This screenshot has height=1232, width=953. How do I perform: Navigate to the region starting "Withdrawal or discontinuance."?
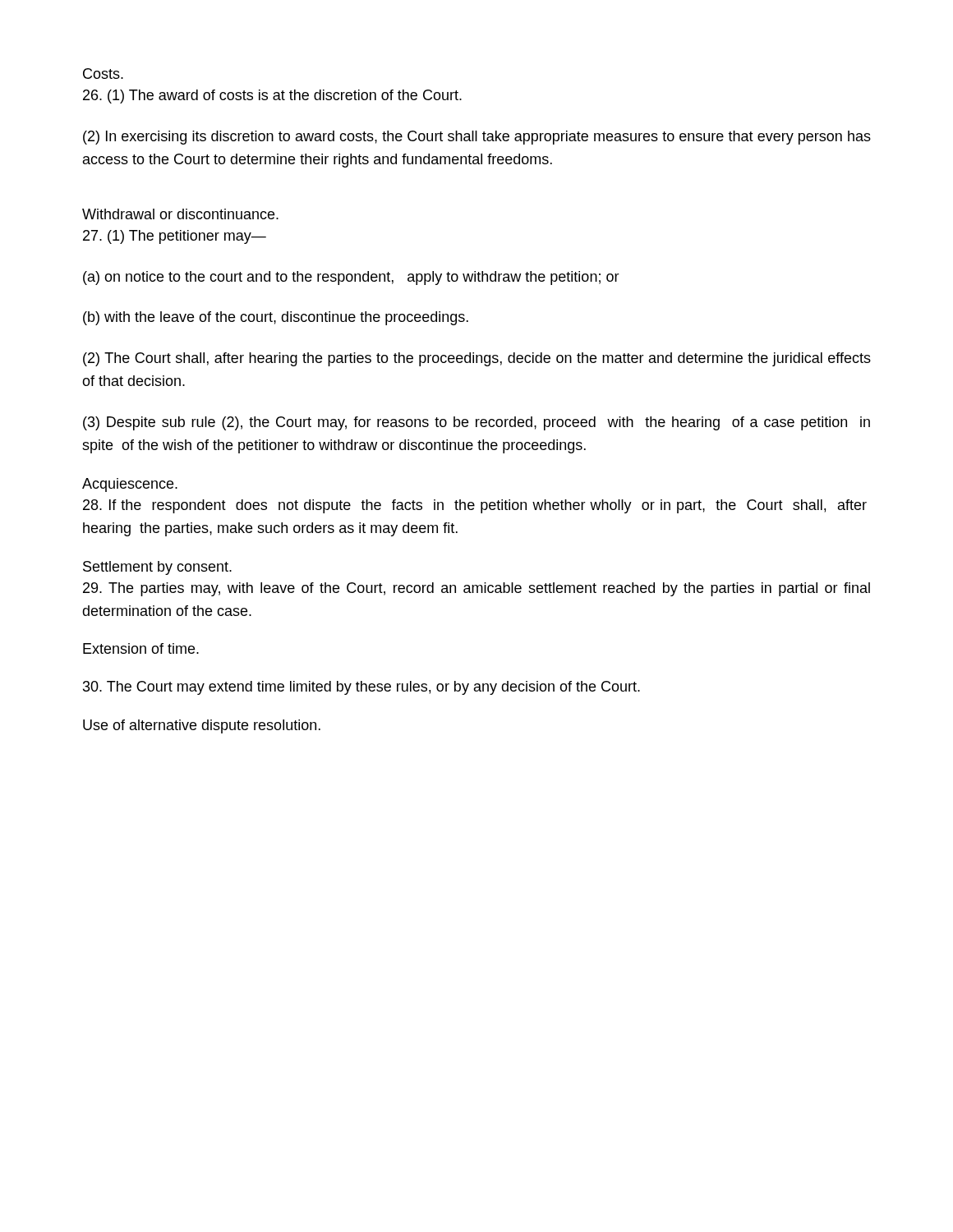point(181,214)
